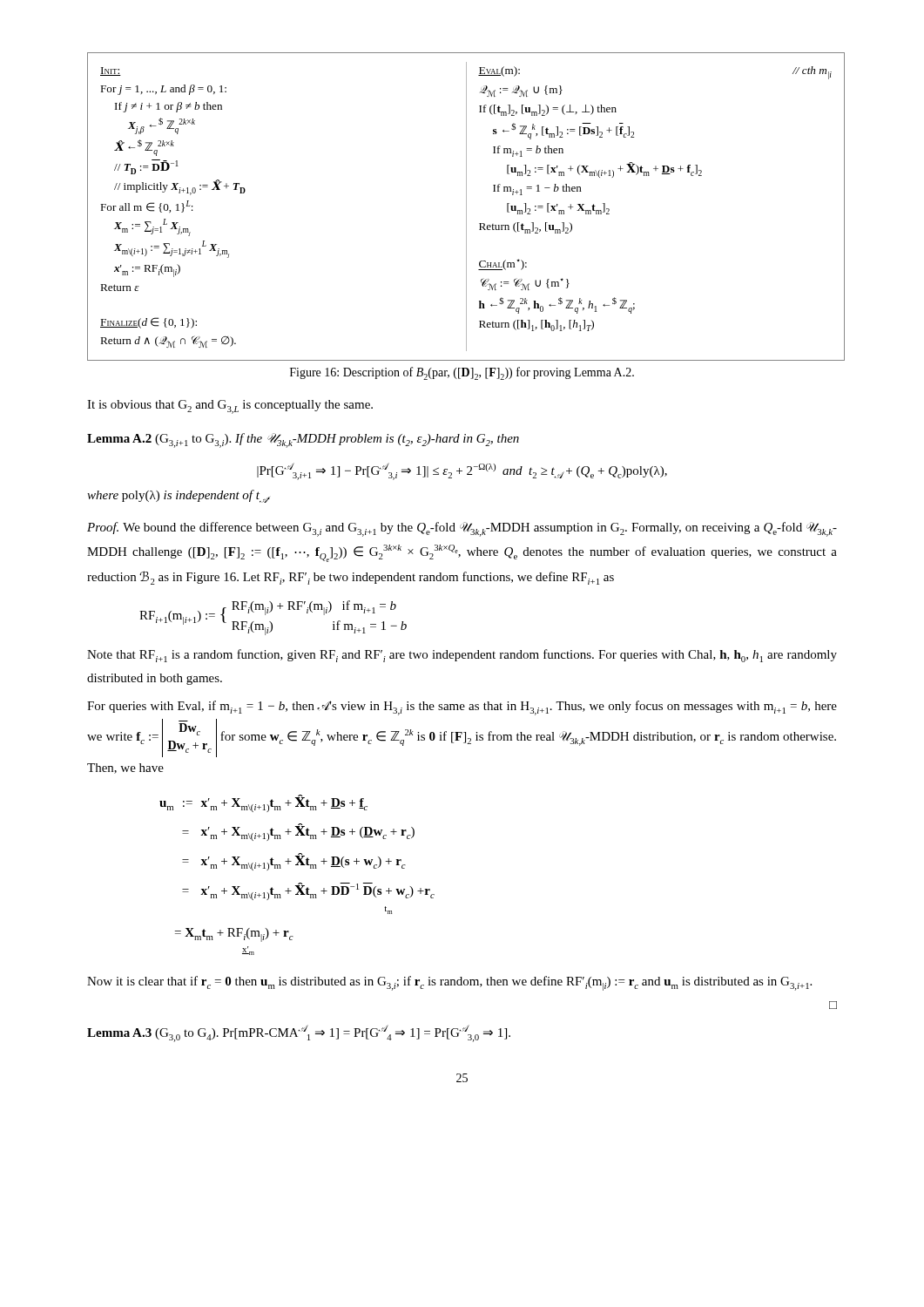The height and width of the screenshot is (1307, 924).
Task: Click the formula that begins "um := x′m + Xm\(i+1)tm +"
Action: (263, 803)
